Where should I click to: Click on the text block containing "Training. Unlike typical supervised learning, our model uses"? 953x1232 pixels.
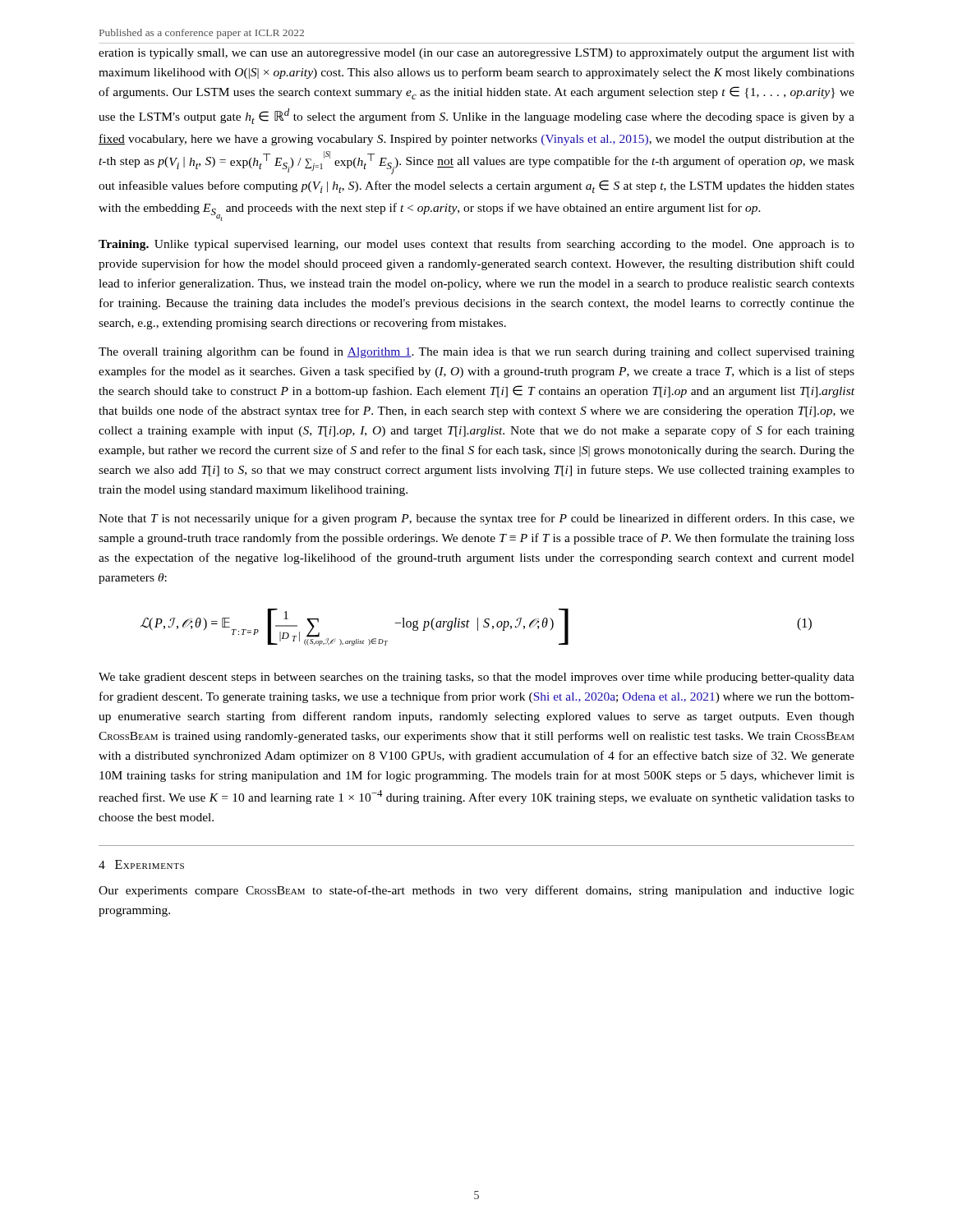476,283
